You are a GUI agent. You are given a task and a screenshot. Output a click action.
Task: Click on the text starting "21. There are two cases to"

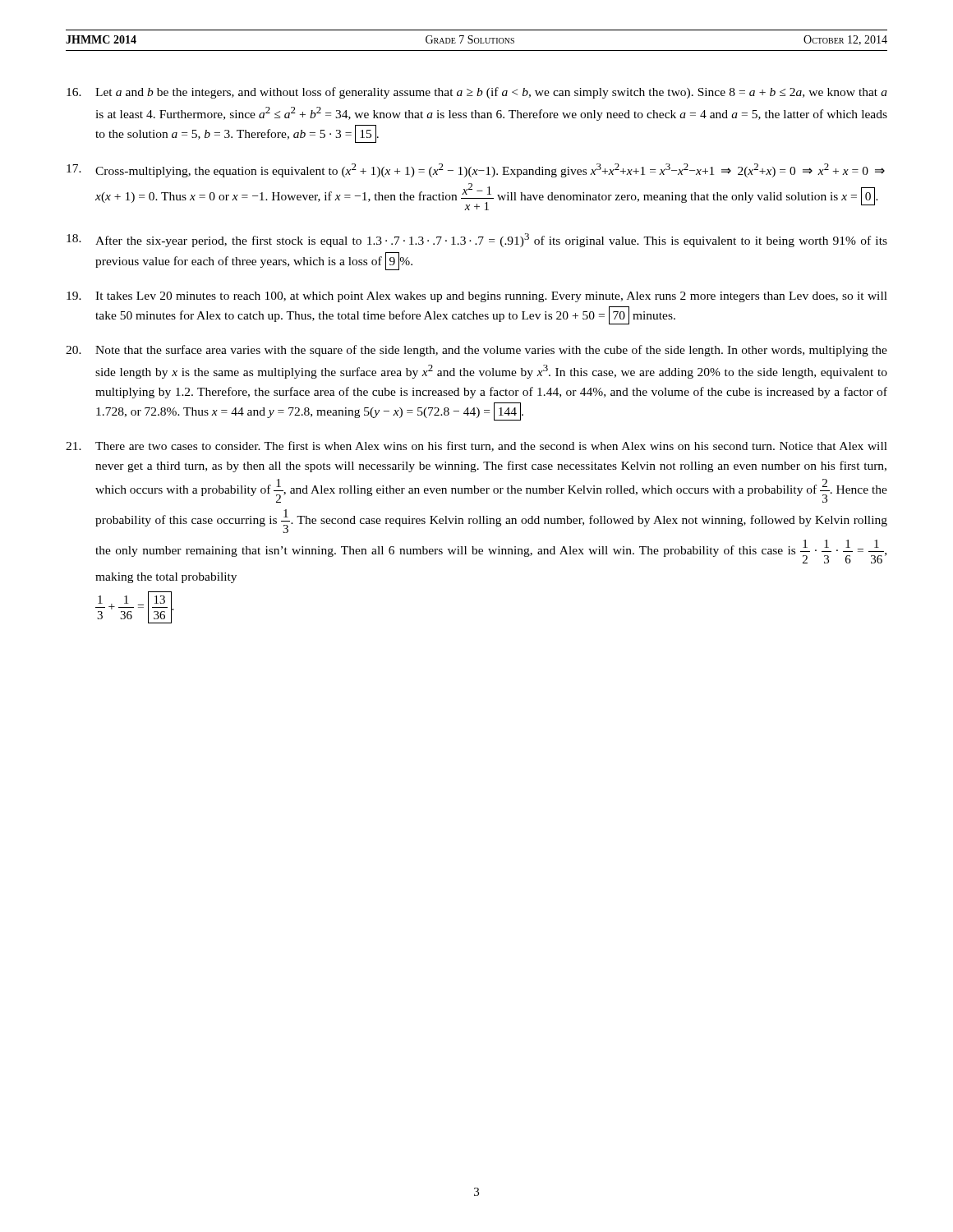pos(476,530)
